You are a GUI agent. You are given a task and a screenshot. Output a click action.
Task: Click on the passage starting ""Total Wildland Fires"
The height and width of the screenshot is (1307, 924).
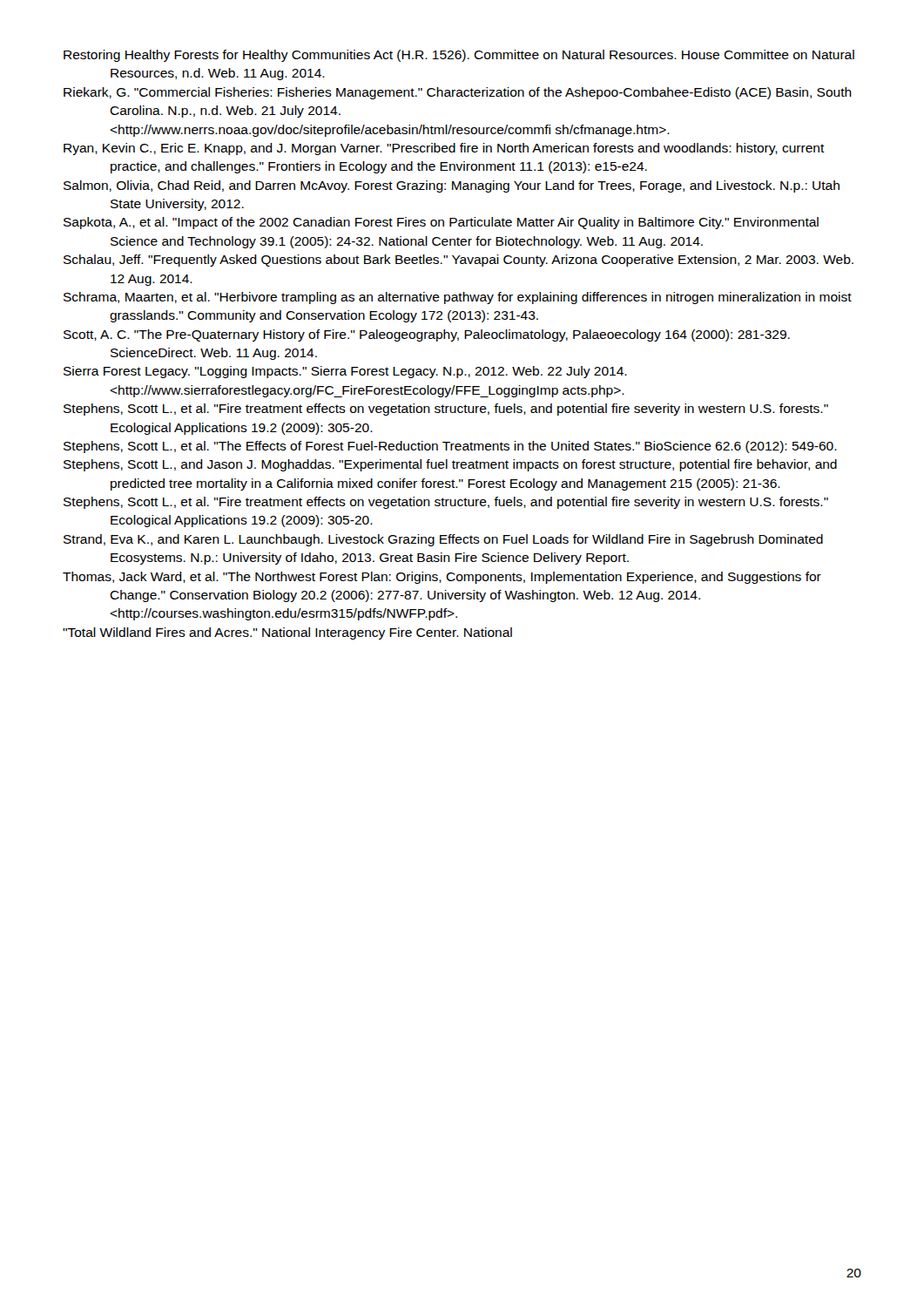(x=288, y=632)
